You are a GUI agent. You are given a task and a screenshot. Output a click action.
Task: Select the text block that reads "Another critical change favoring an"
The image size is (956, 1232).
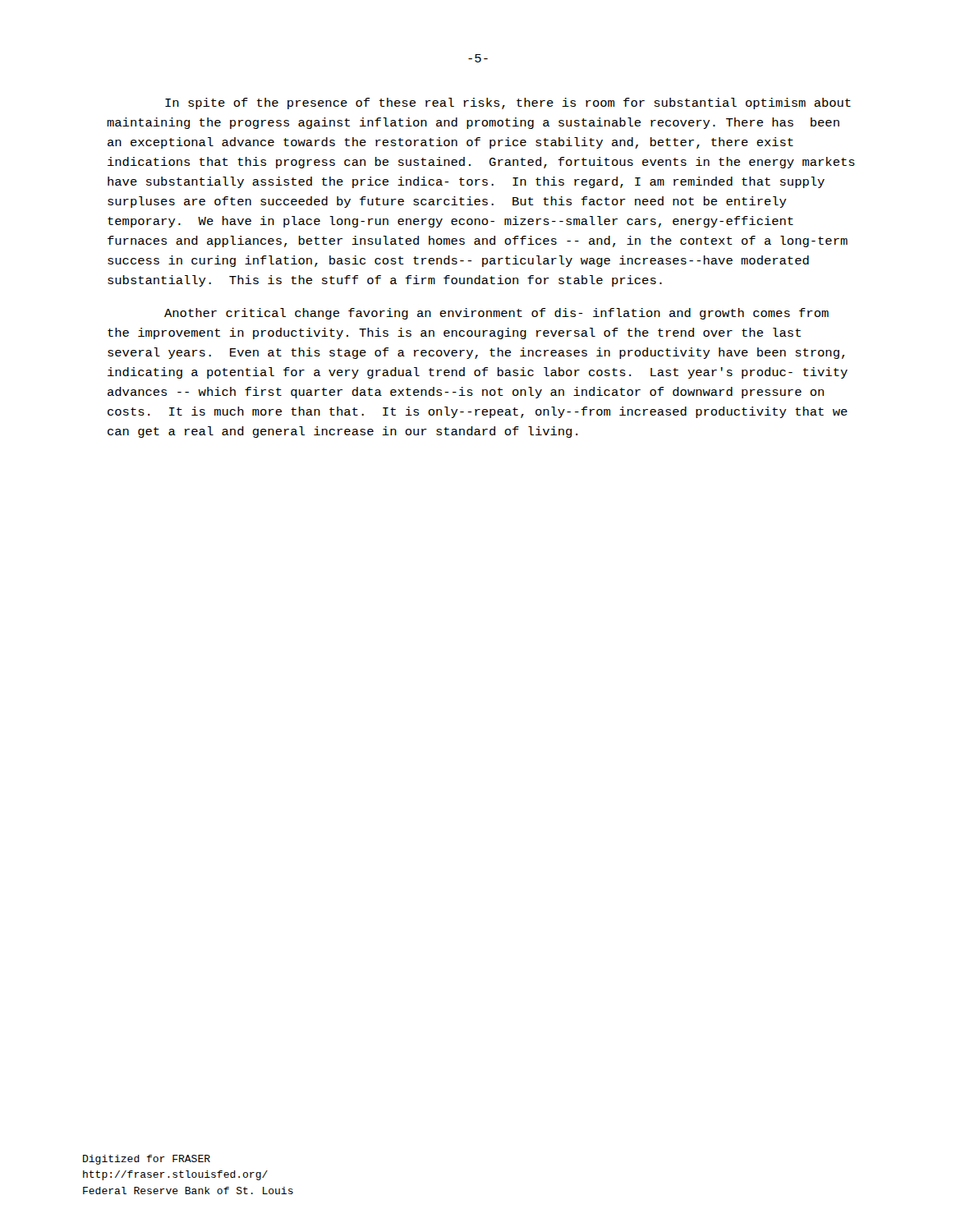482,373
